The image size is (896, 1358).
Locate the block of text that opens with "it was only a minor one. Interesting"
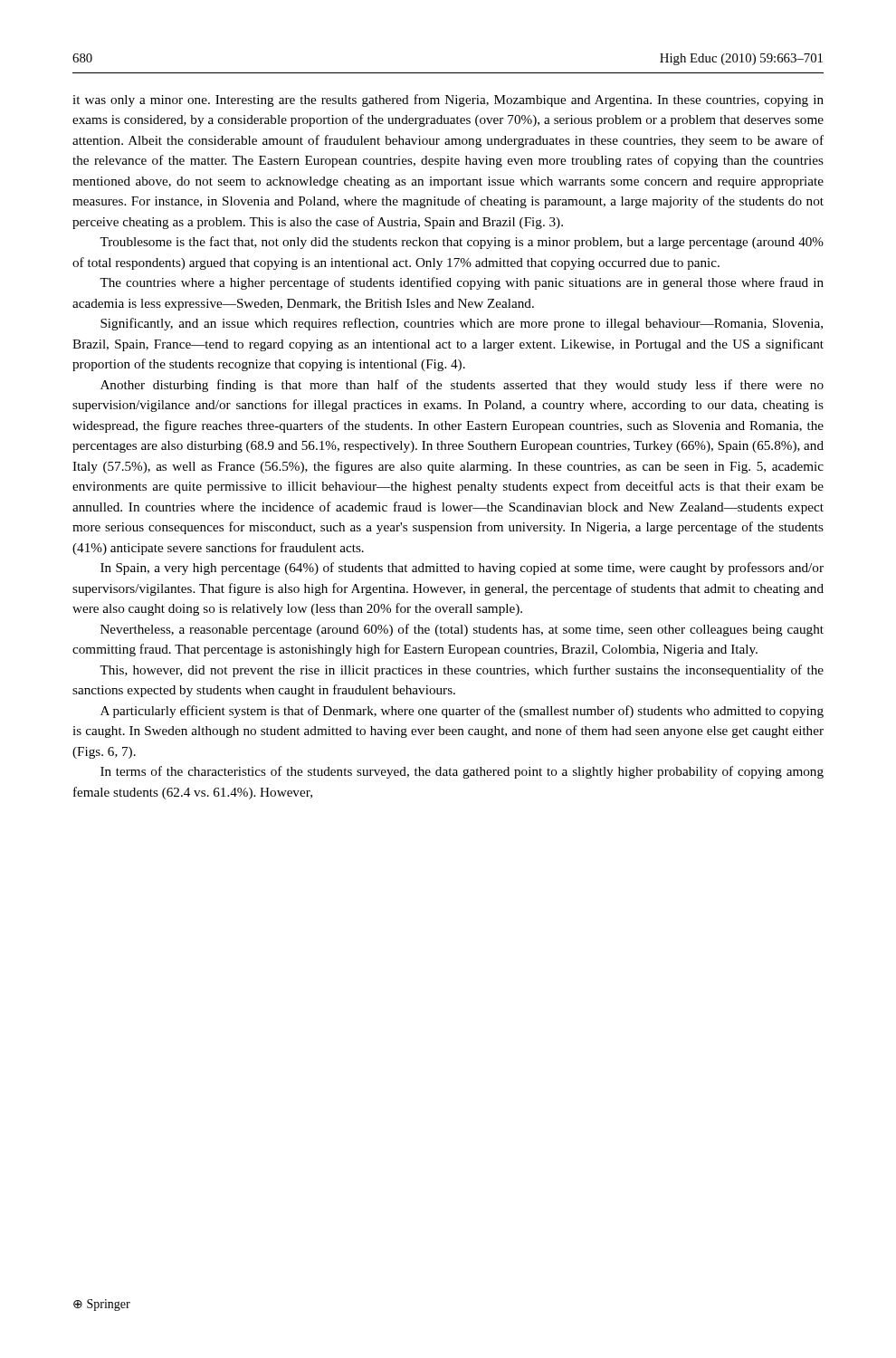pyautogui.click(x=448, y=161)
